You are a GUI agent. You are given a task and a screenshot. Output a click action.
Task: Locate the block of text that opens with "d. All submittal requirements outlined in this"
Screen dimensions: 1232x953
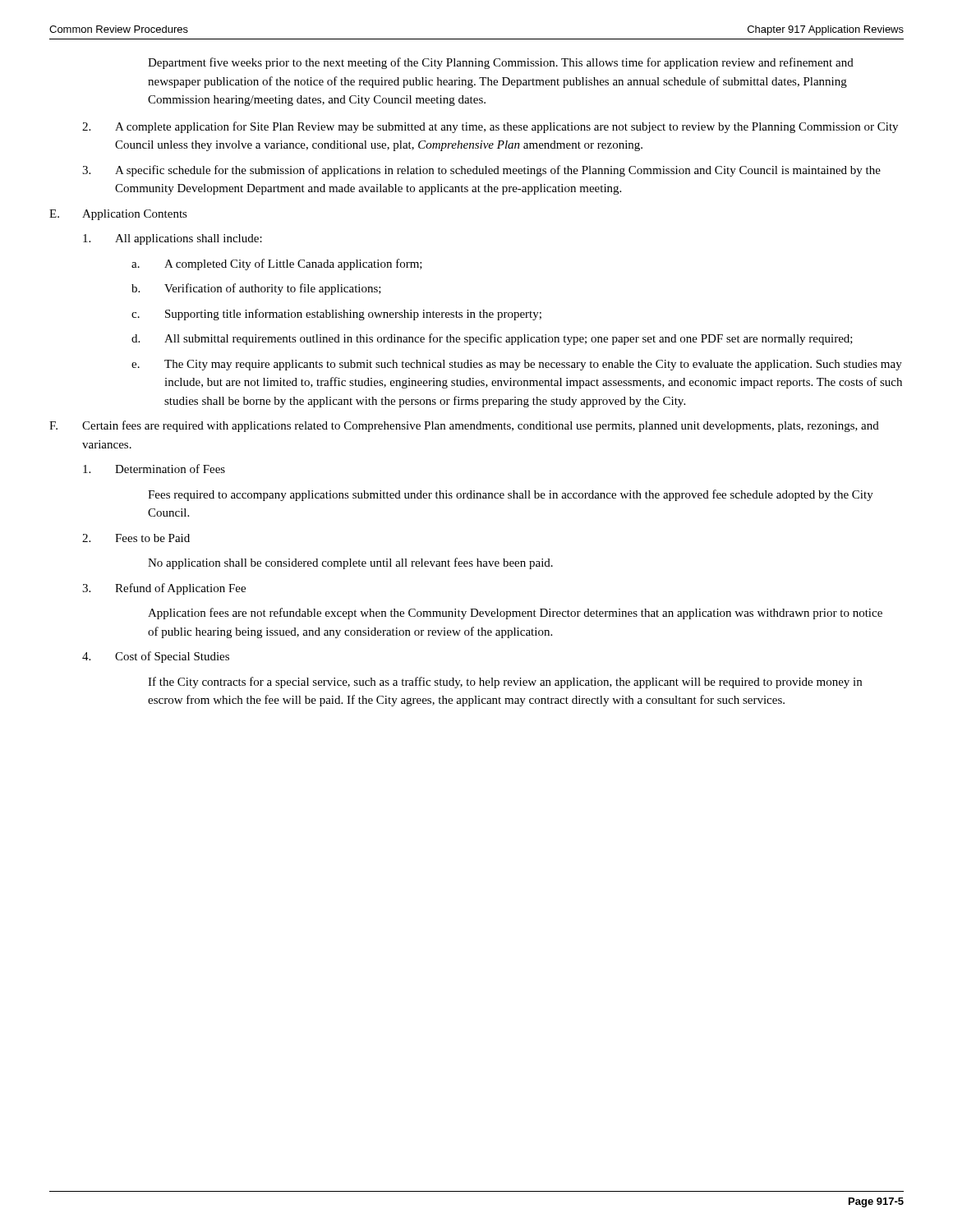point(518,339)
